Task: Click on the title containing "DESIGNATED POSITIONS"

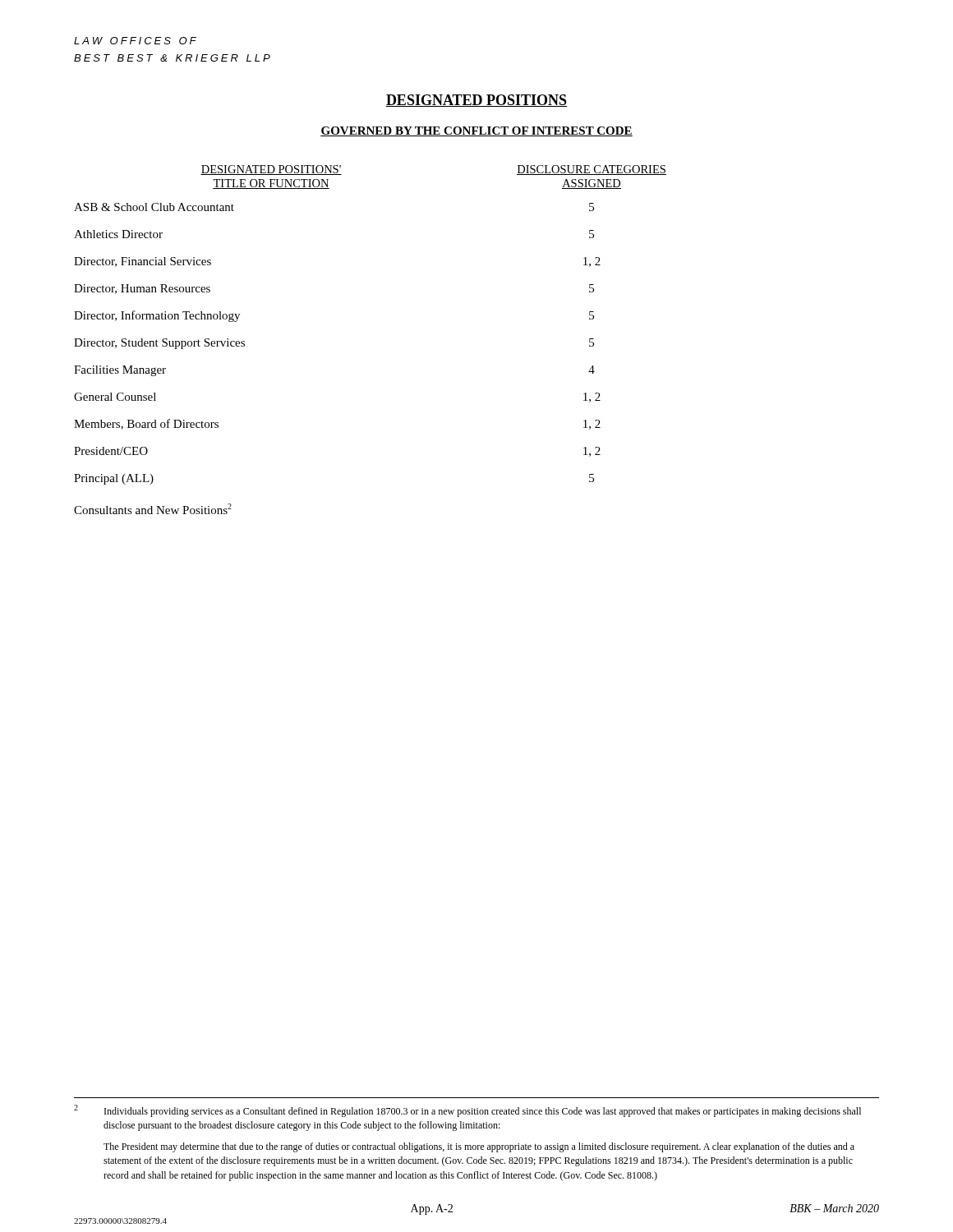Action: pyautogui.click(x=476, y=100)
